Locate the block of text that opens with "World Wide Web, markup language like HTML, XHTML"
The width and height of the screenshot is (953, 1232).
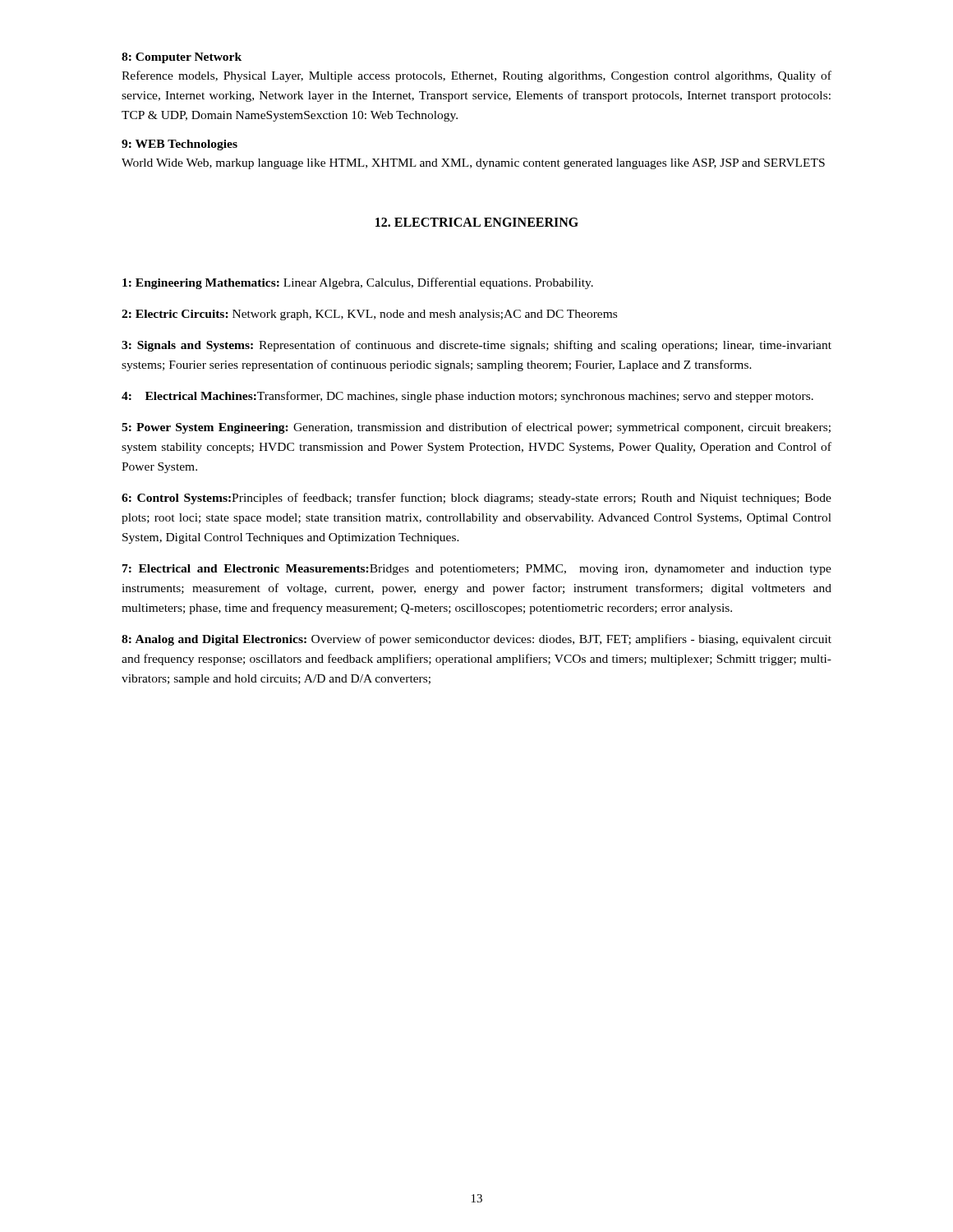(476, 163)
